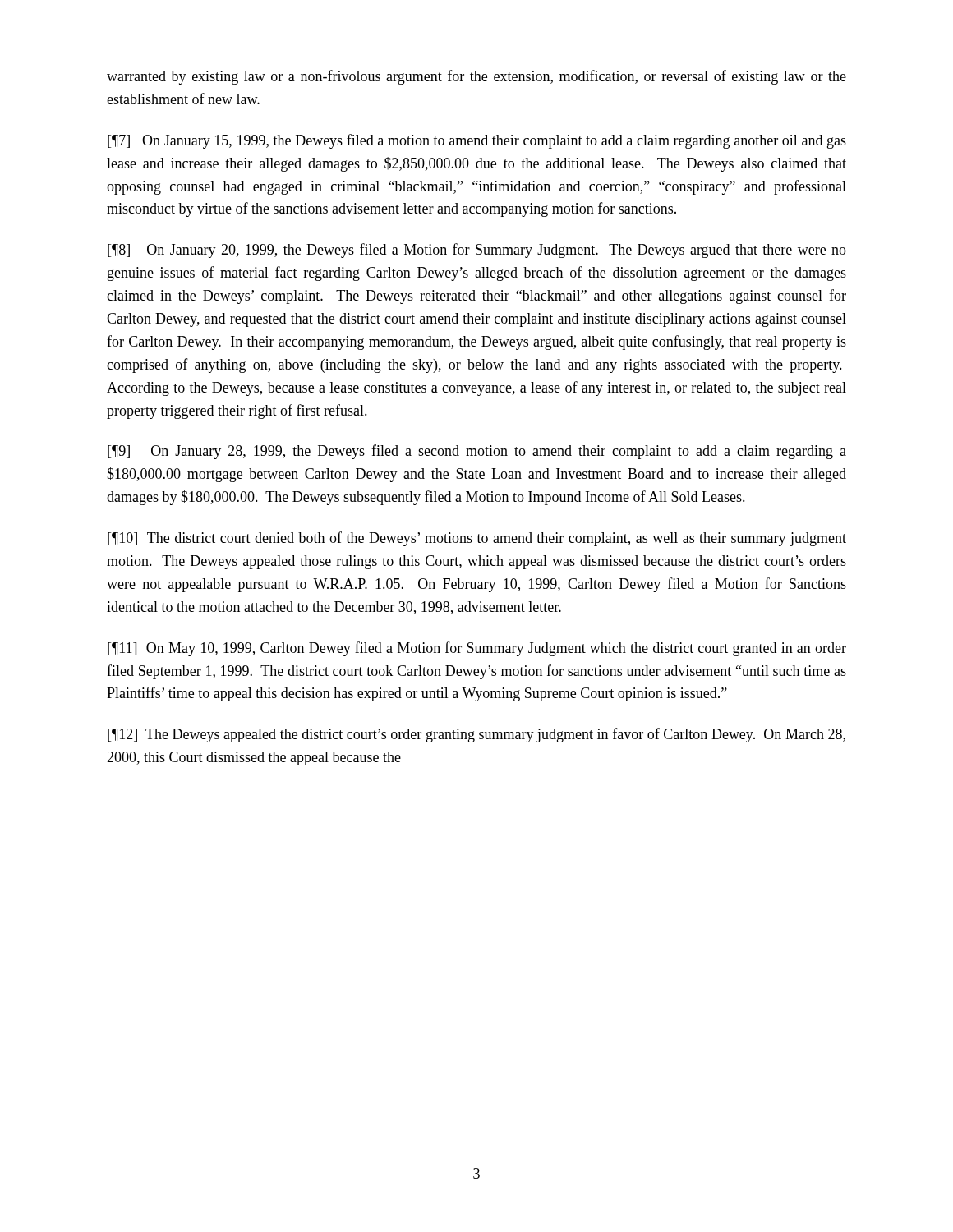Screen dimensions: 1232x953
Task: Locate the text block that reads "[¶11] On May 10, 1999,"
Action: 476,671
